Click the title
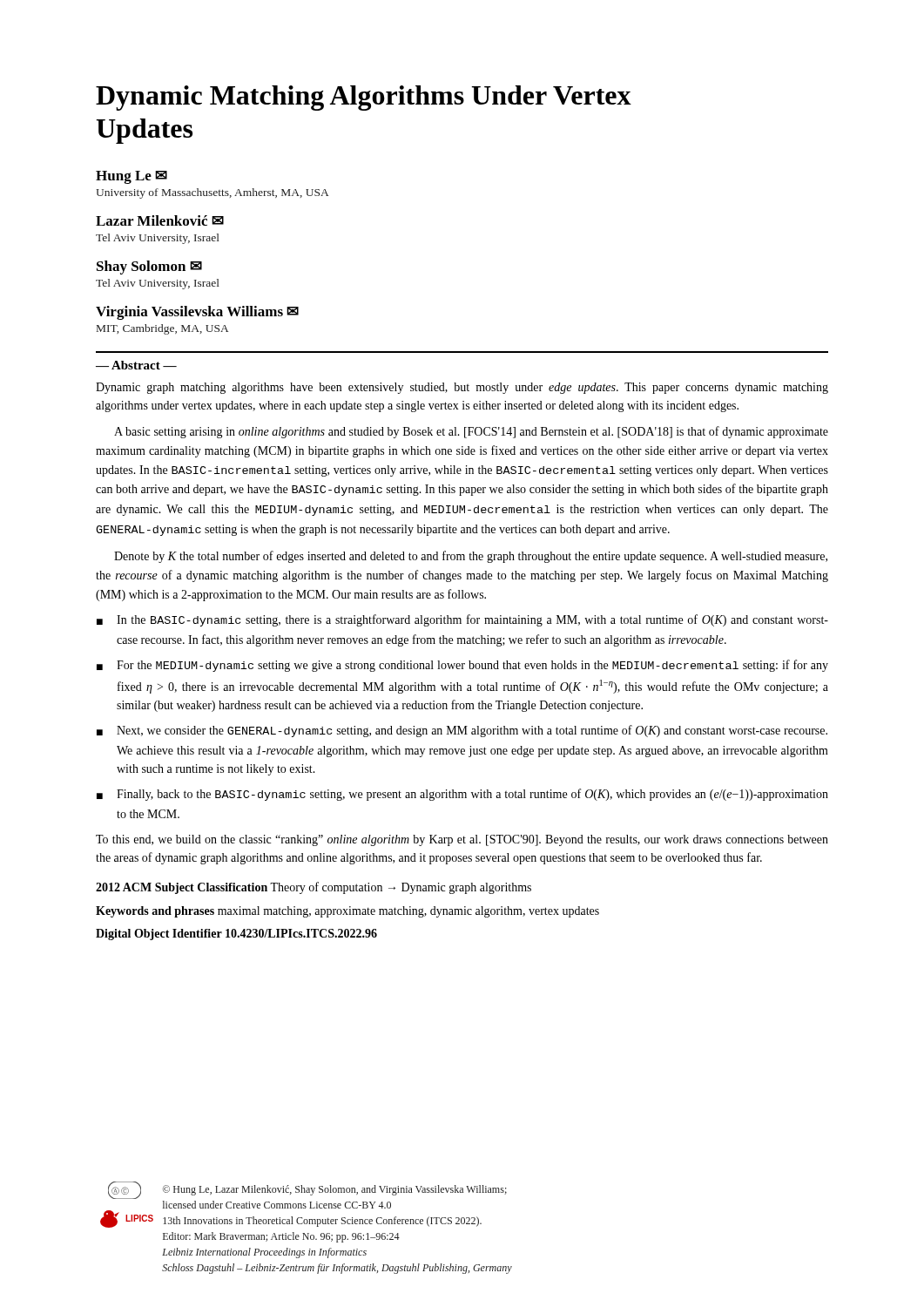The image size is (924, 1307). pyautogui.click(x=462, y=112)
